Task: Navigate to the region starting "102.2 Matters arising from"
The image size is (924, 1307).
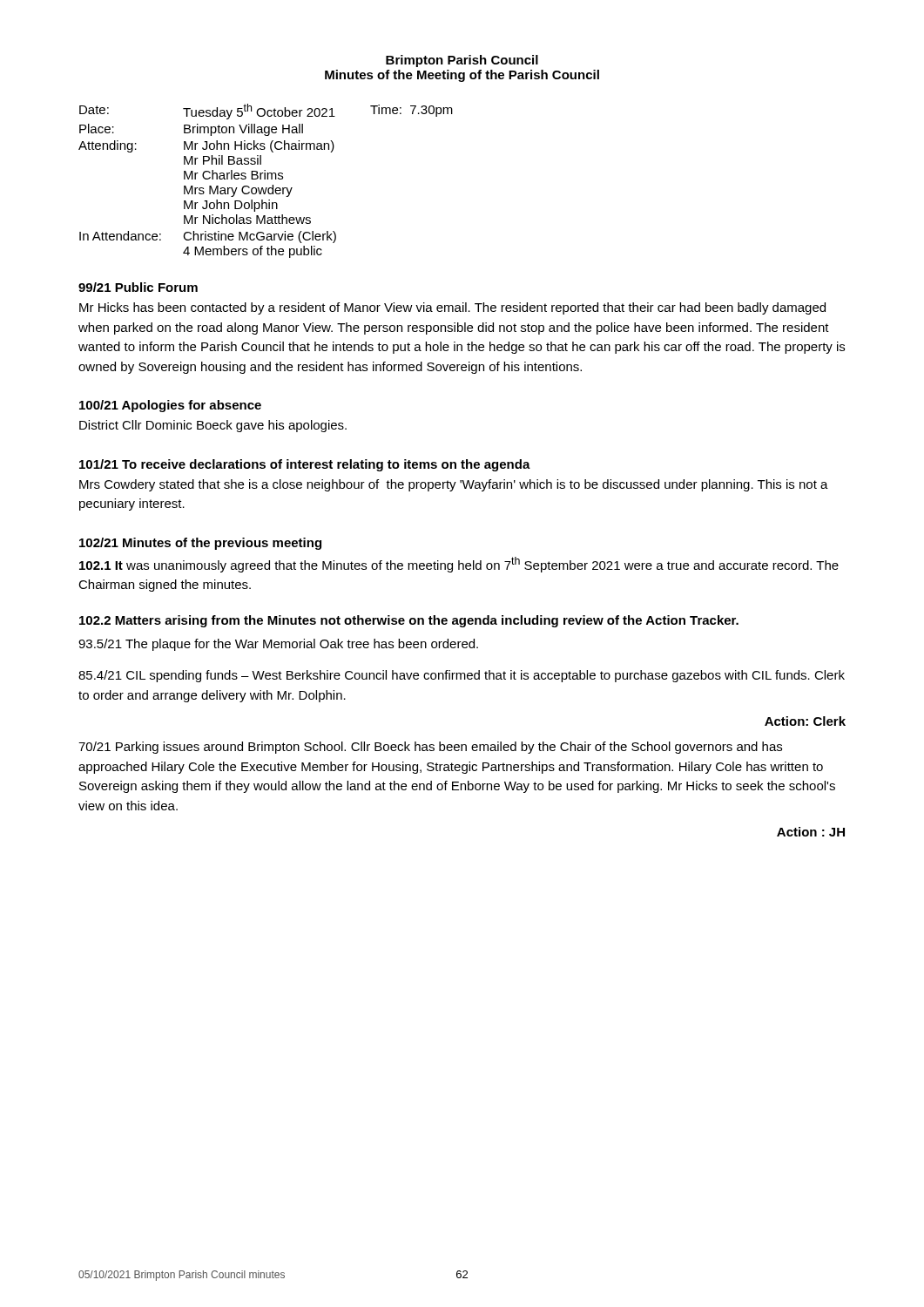Action: [x=409, y=620]
